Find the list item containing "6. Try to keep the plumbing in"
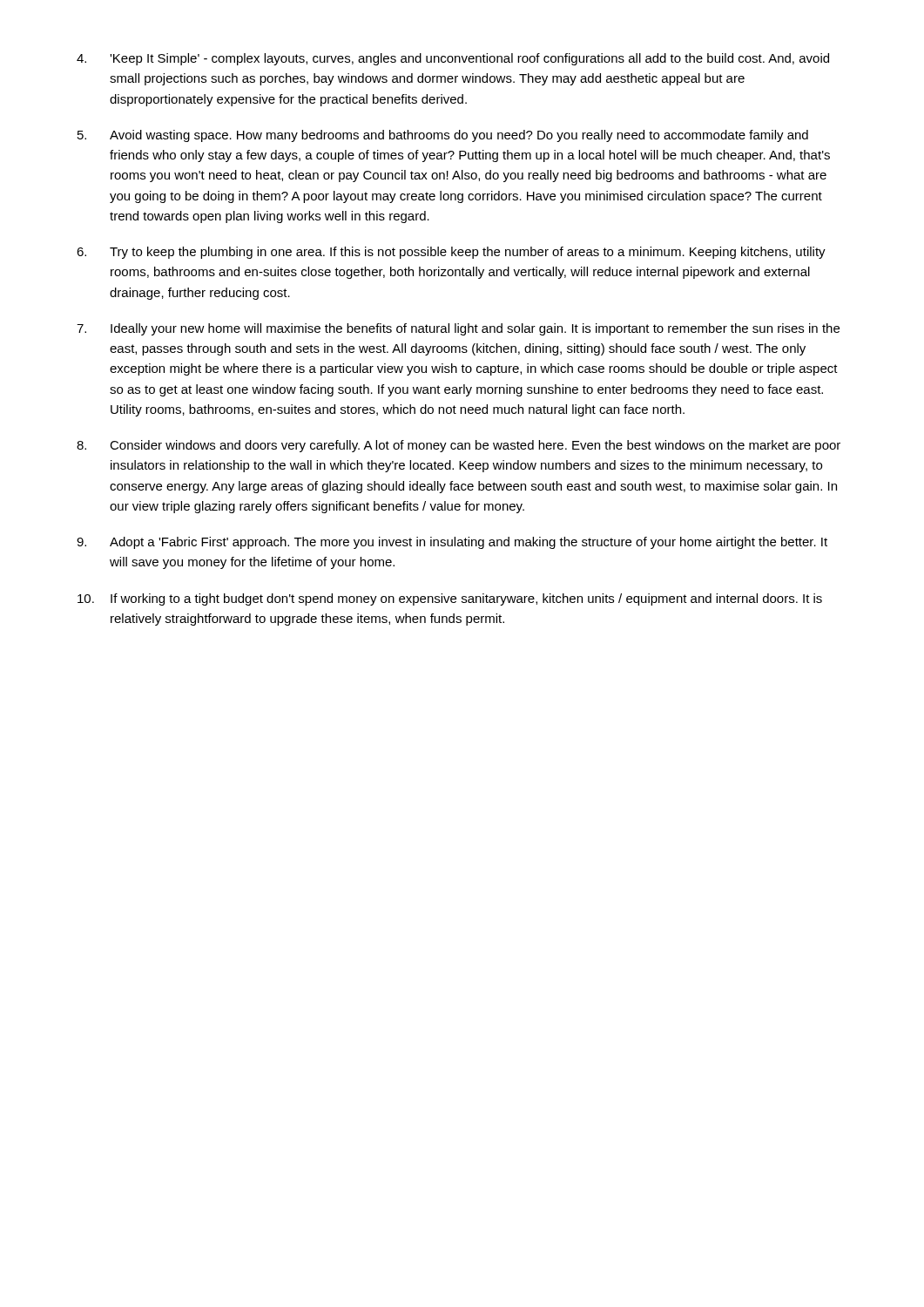 click(462, 272)
